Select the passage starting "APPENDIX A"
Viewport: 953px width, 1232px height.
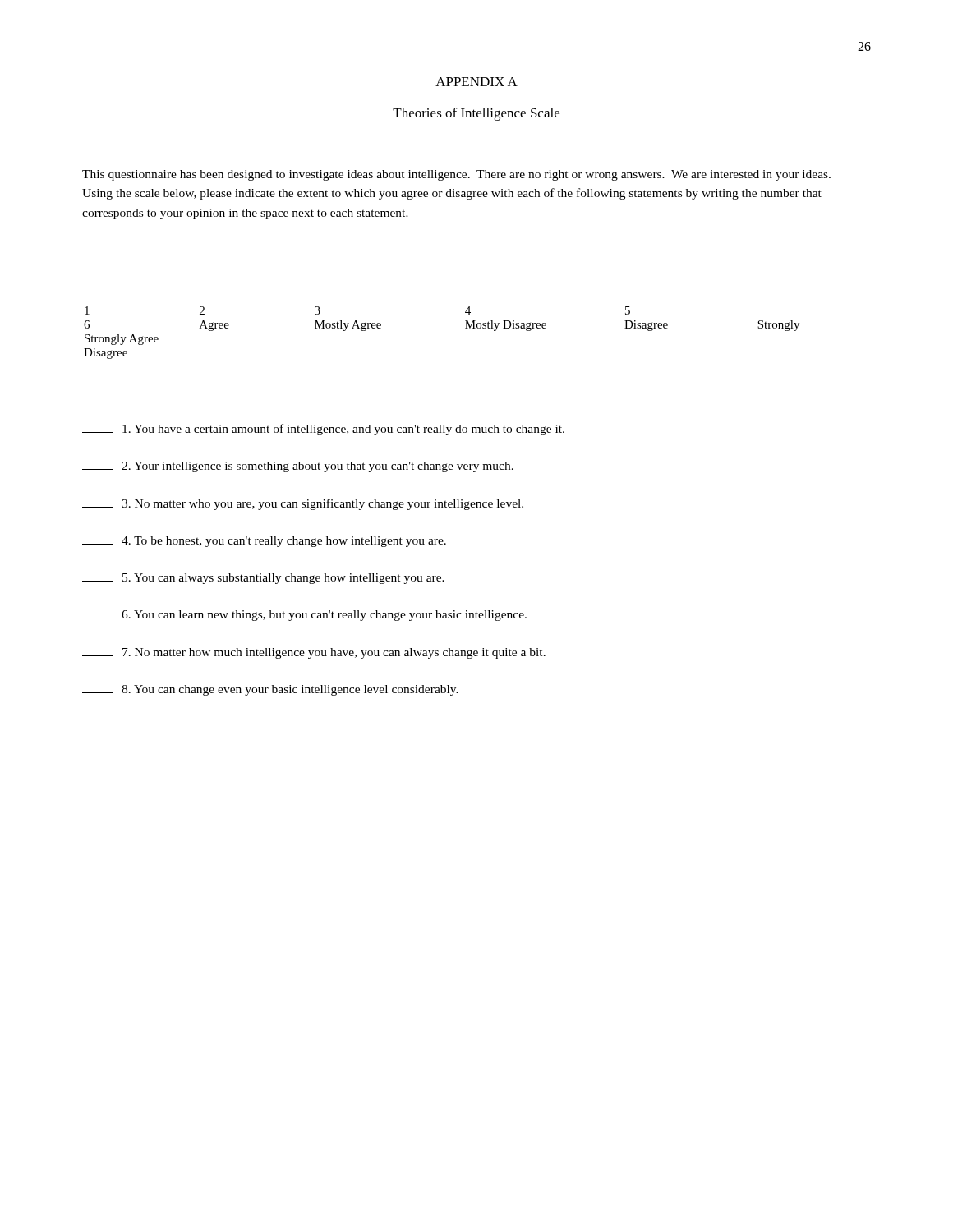[x=476, y=82]
